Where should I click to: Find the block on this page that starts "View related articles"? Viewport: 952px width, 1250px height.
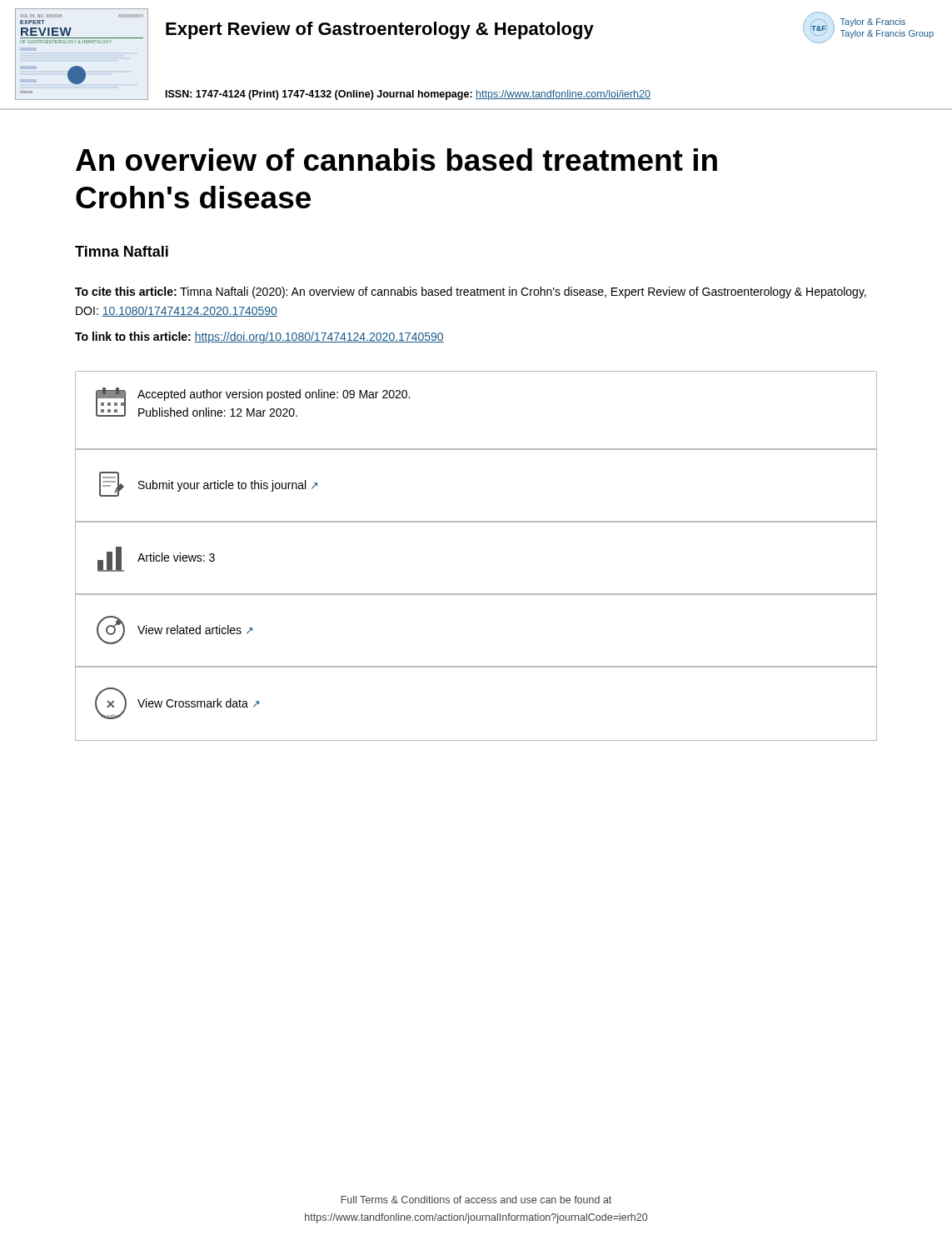click(x=476, y=630)
